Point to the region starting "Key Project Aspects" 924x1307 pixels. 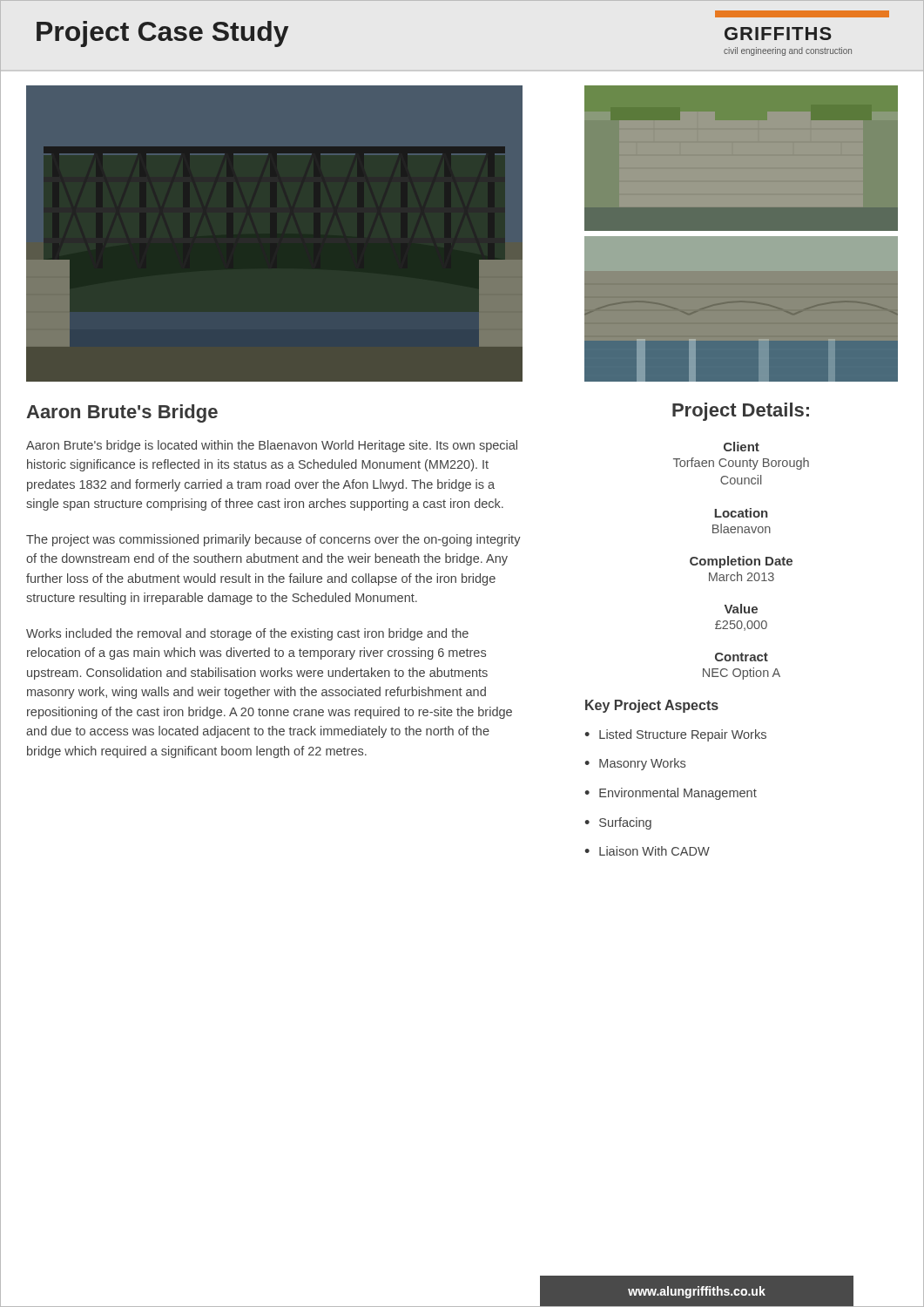(651, 705)
